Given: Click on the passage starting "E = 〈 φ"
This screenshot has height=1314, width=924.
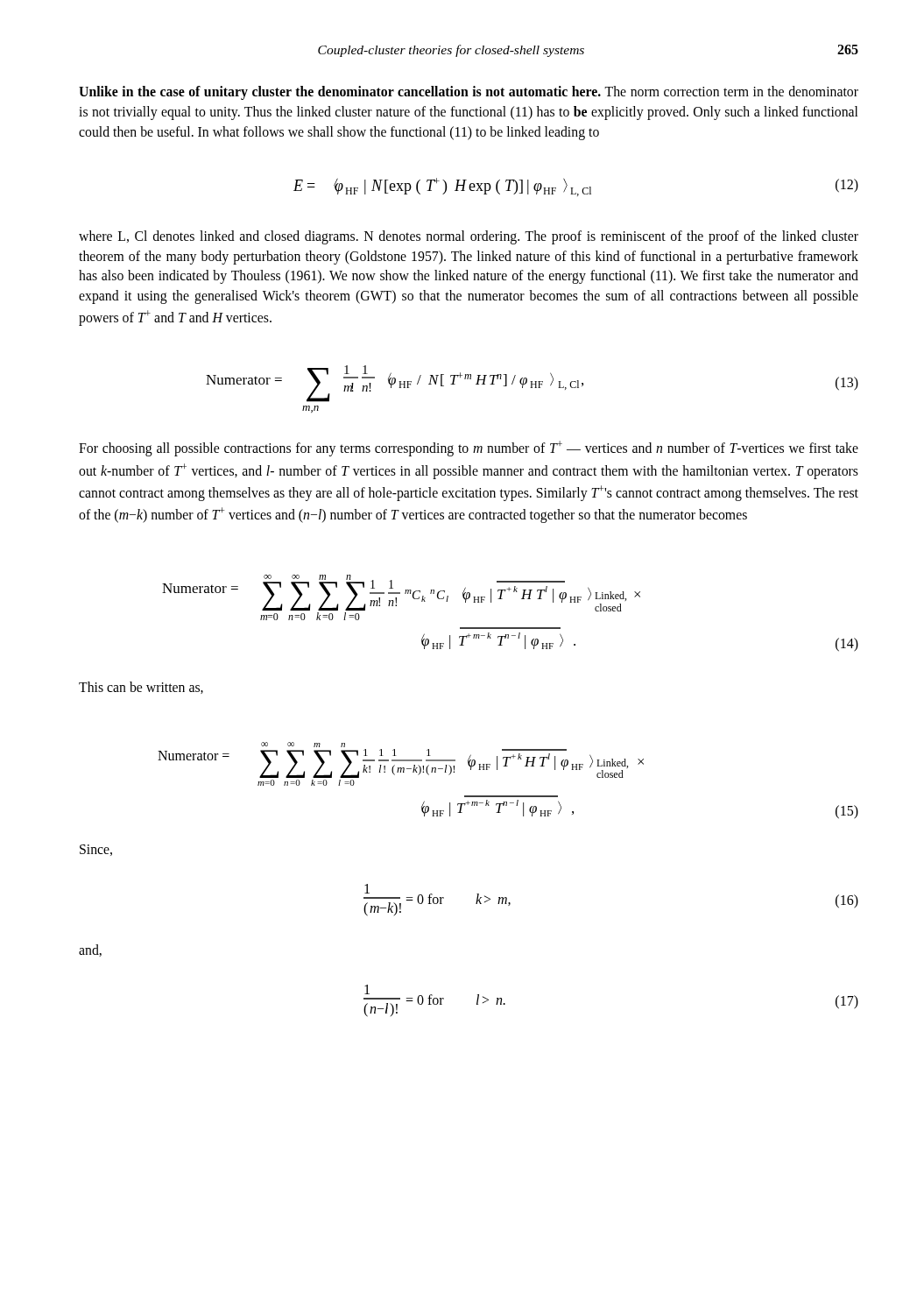Looking at the screenshot, I should point(550,185).
